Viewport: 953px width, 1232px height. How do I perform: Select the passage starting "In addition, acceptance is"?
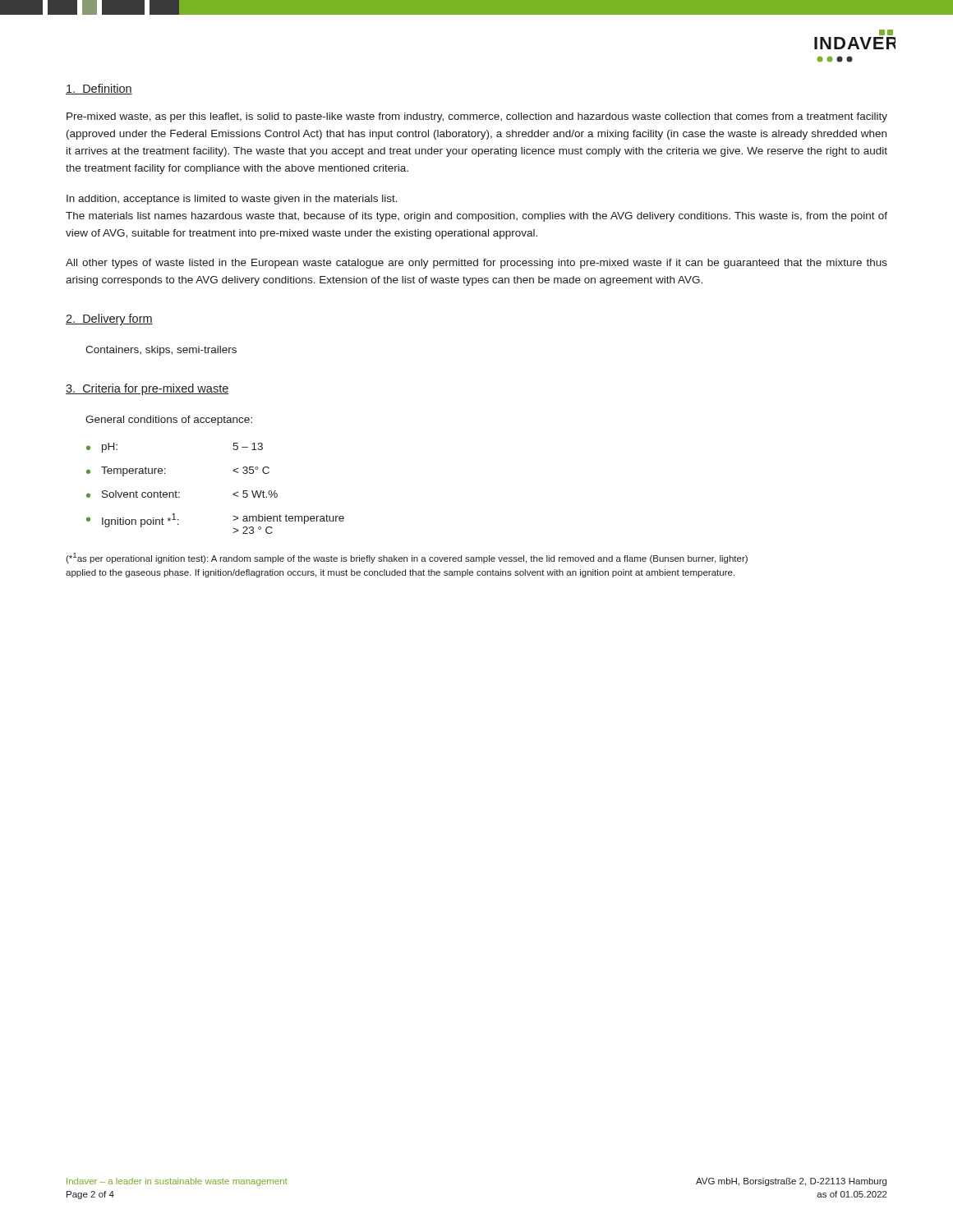476,215
